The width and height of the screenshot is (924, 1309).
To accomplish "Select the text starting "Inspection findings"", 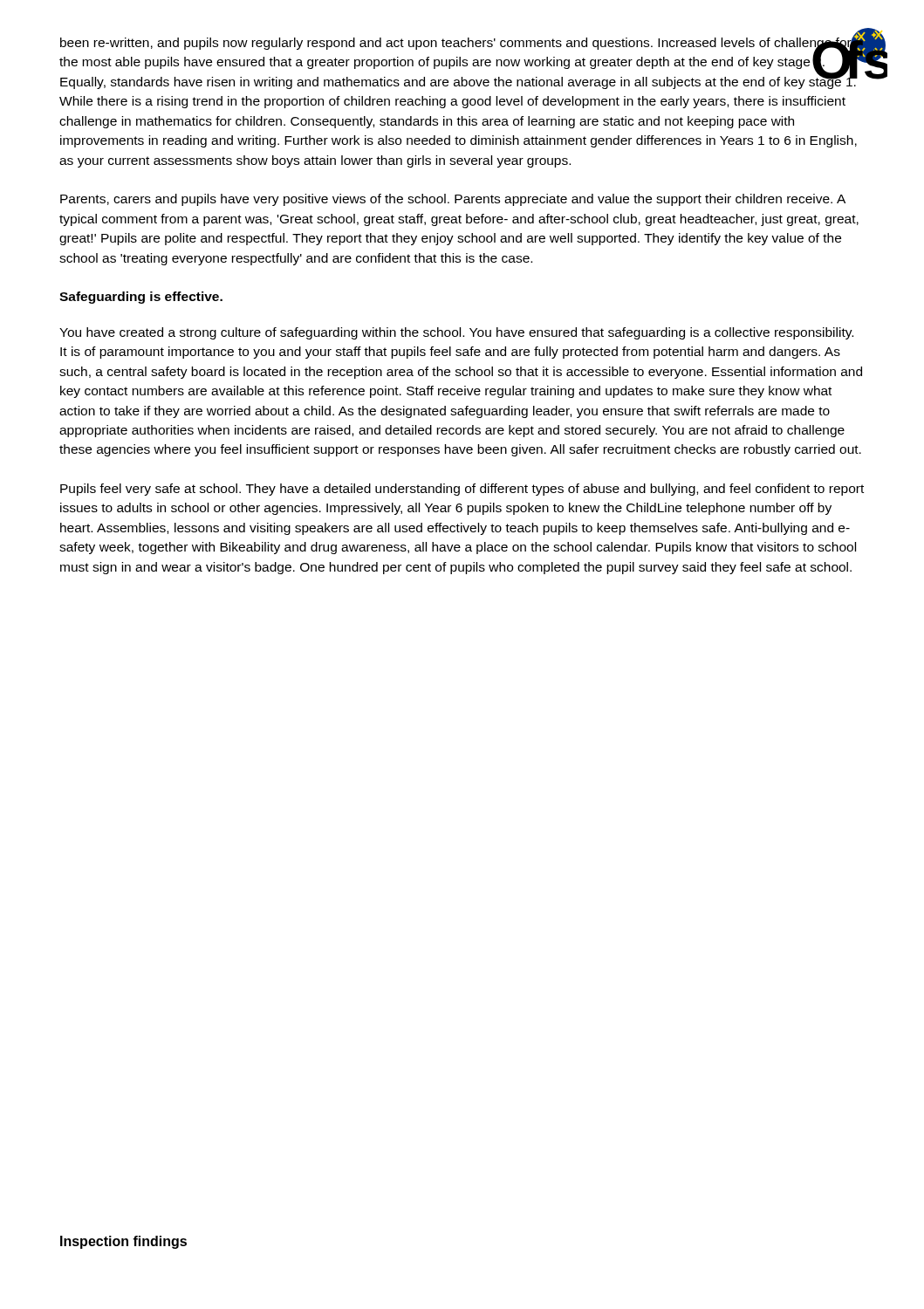I will (123, 1241).
